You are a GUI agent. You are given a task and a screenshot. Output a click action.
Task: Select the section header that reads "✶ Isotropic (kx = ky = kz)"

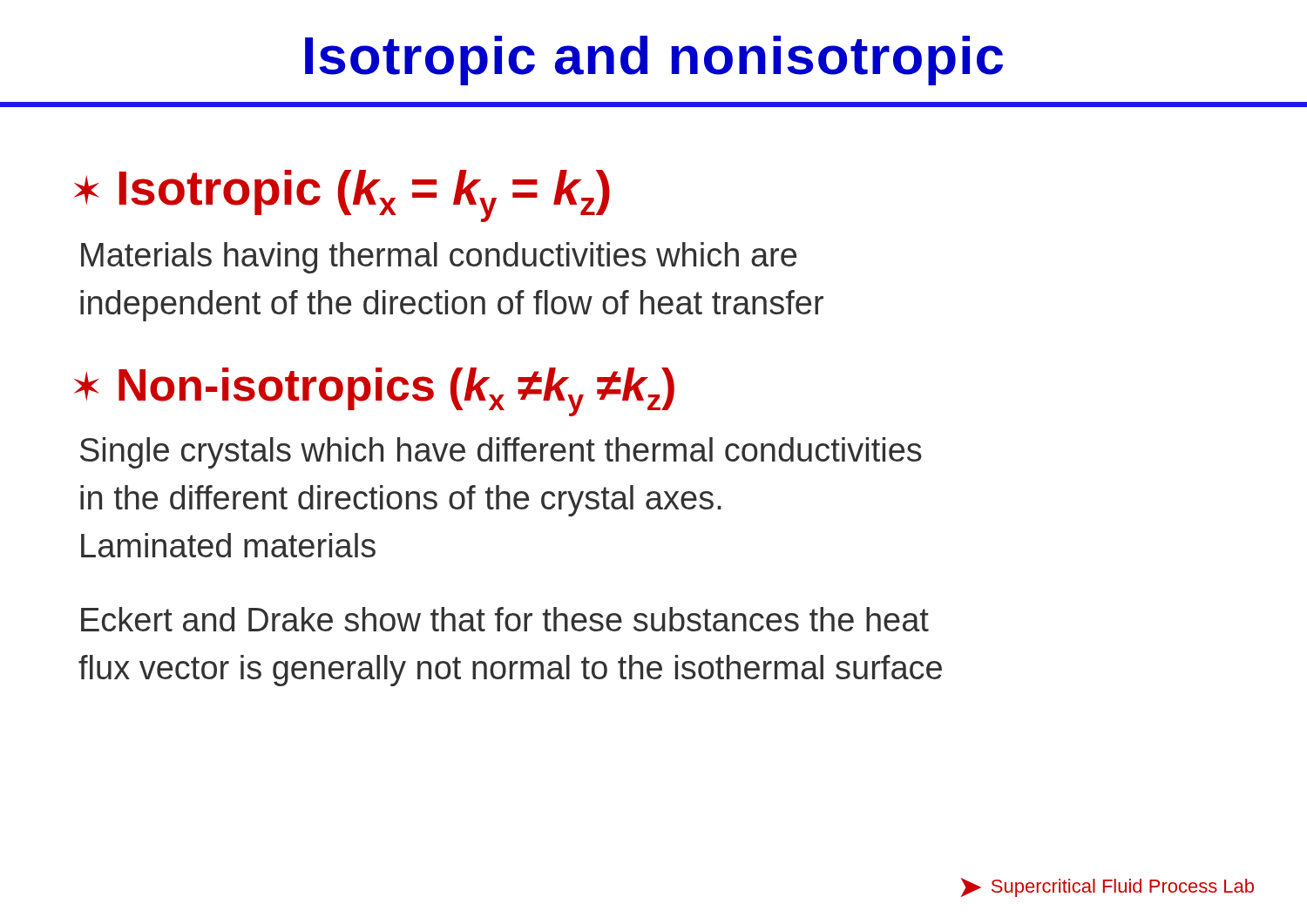point(341,191)
